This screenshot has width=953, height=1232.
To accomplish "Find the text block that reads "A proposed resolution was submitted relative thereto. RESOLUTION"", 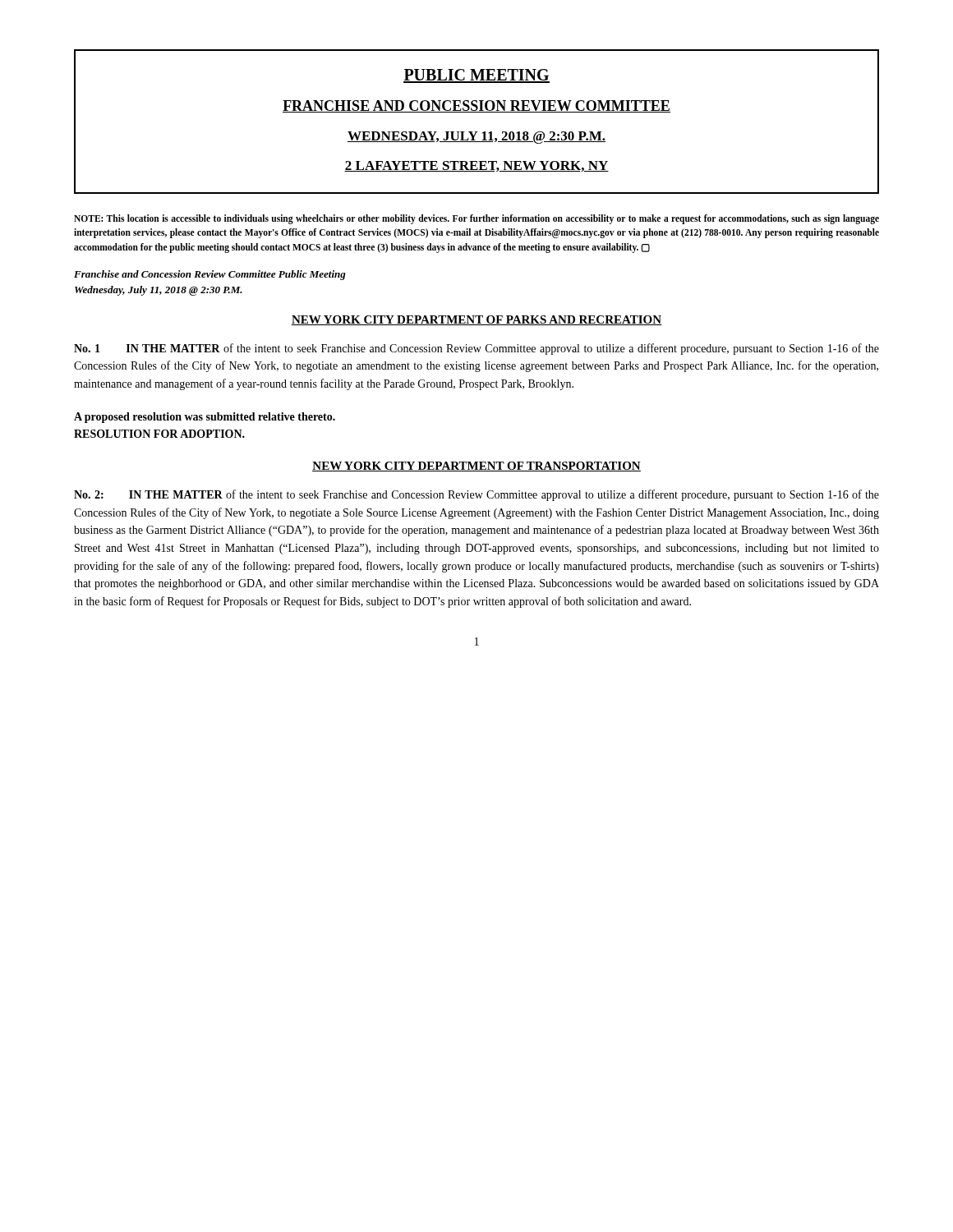I will coord(205,425).
